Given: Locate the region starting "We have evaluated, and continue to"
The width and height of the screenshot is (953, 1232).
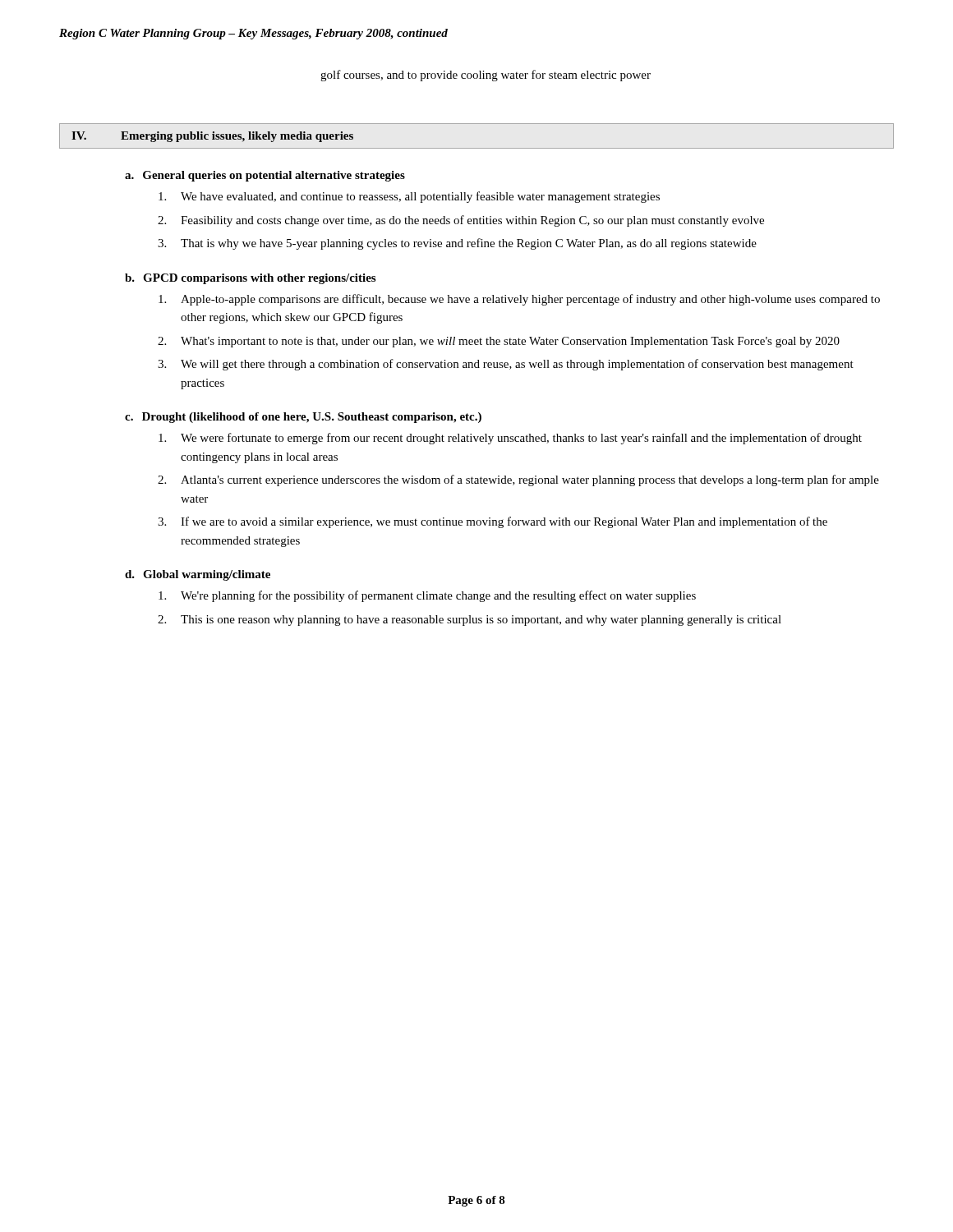Looking at the screenshot, I should [x=526, y=197].
